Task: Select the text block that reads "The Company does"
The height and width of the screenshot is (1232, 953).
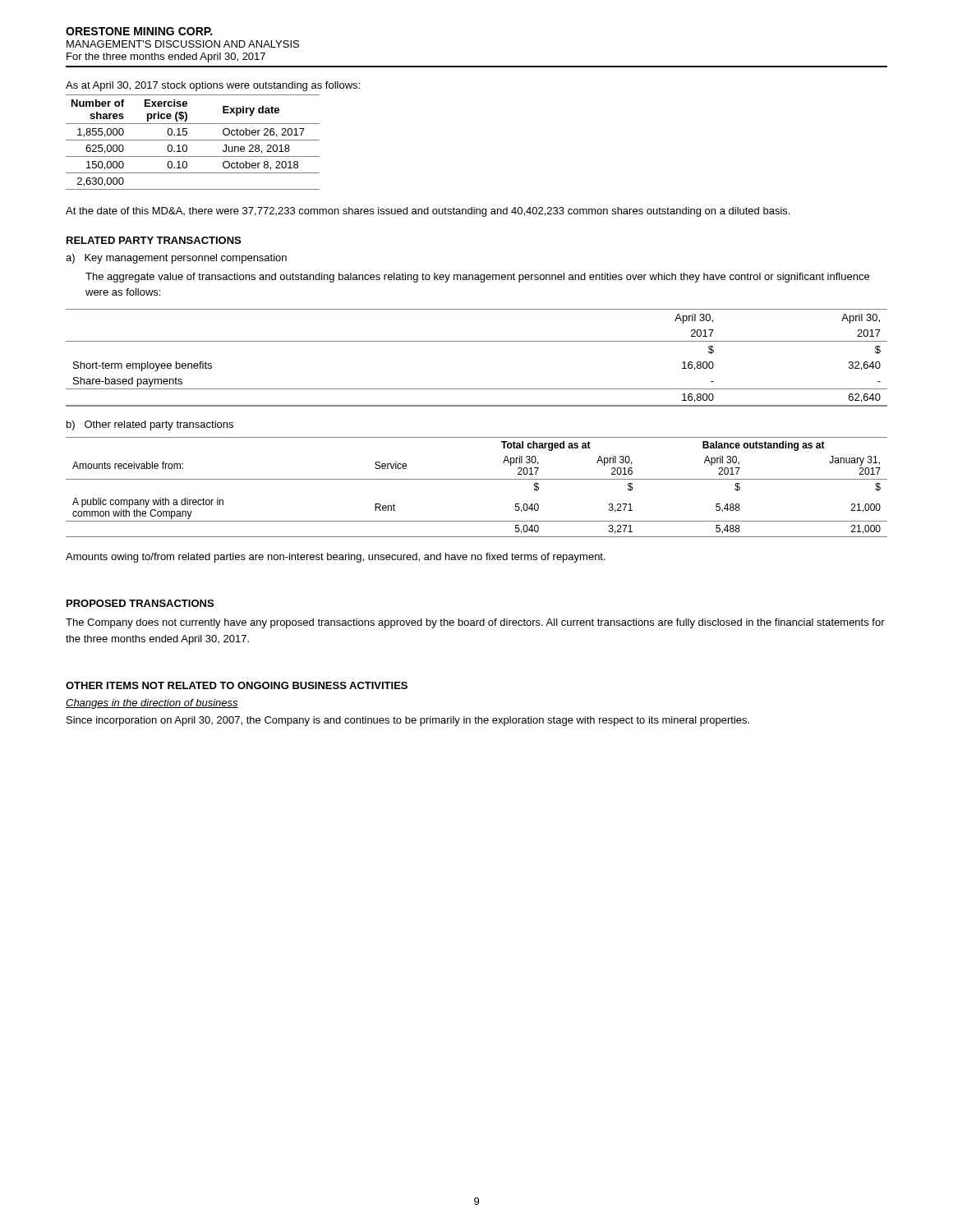Action: tap(475, 630)
